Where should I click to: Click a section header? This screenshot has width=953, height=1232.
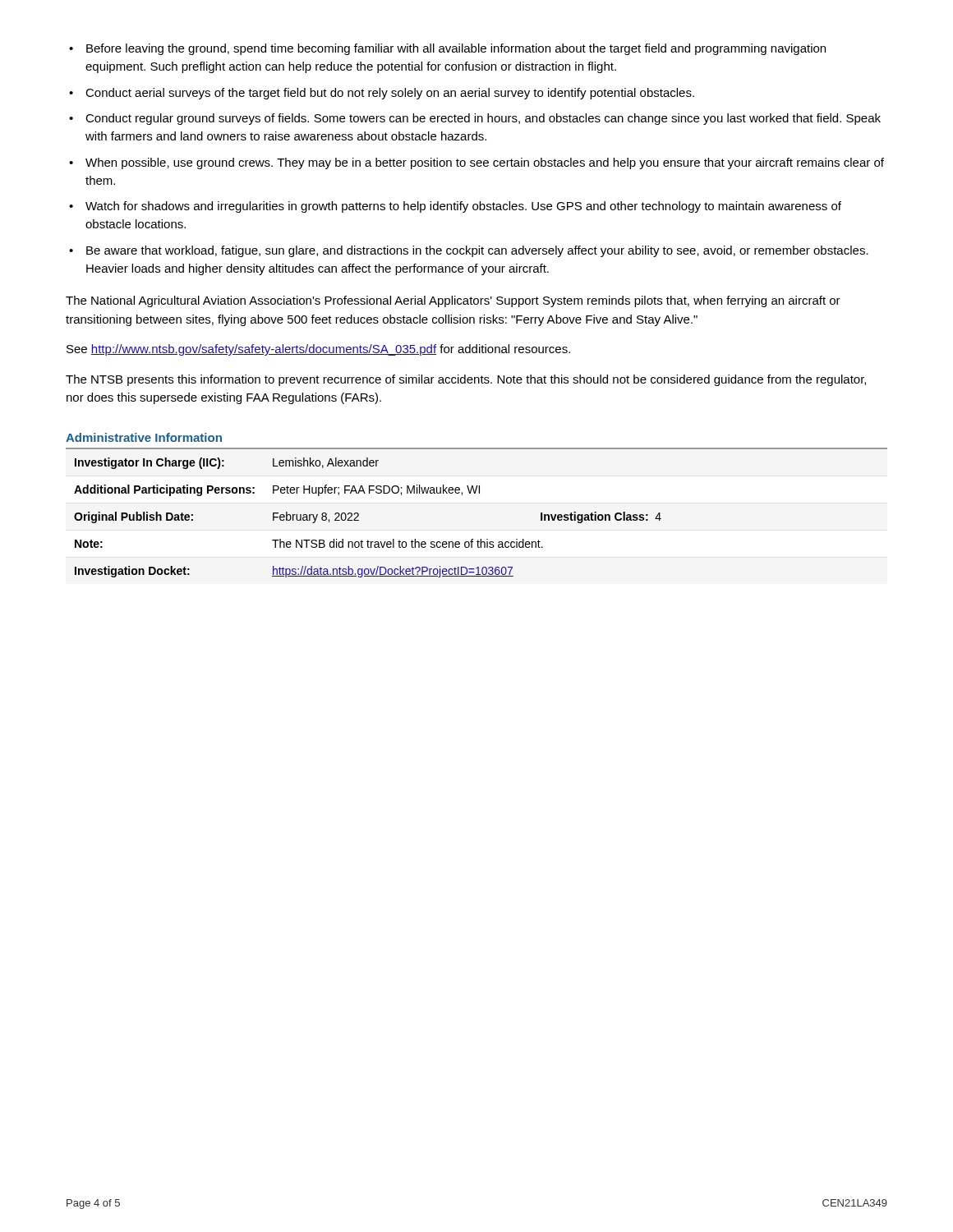[x=476, y=440]
